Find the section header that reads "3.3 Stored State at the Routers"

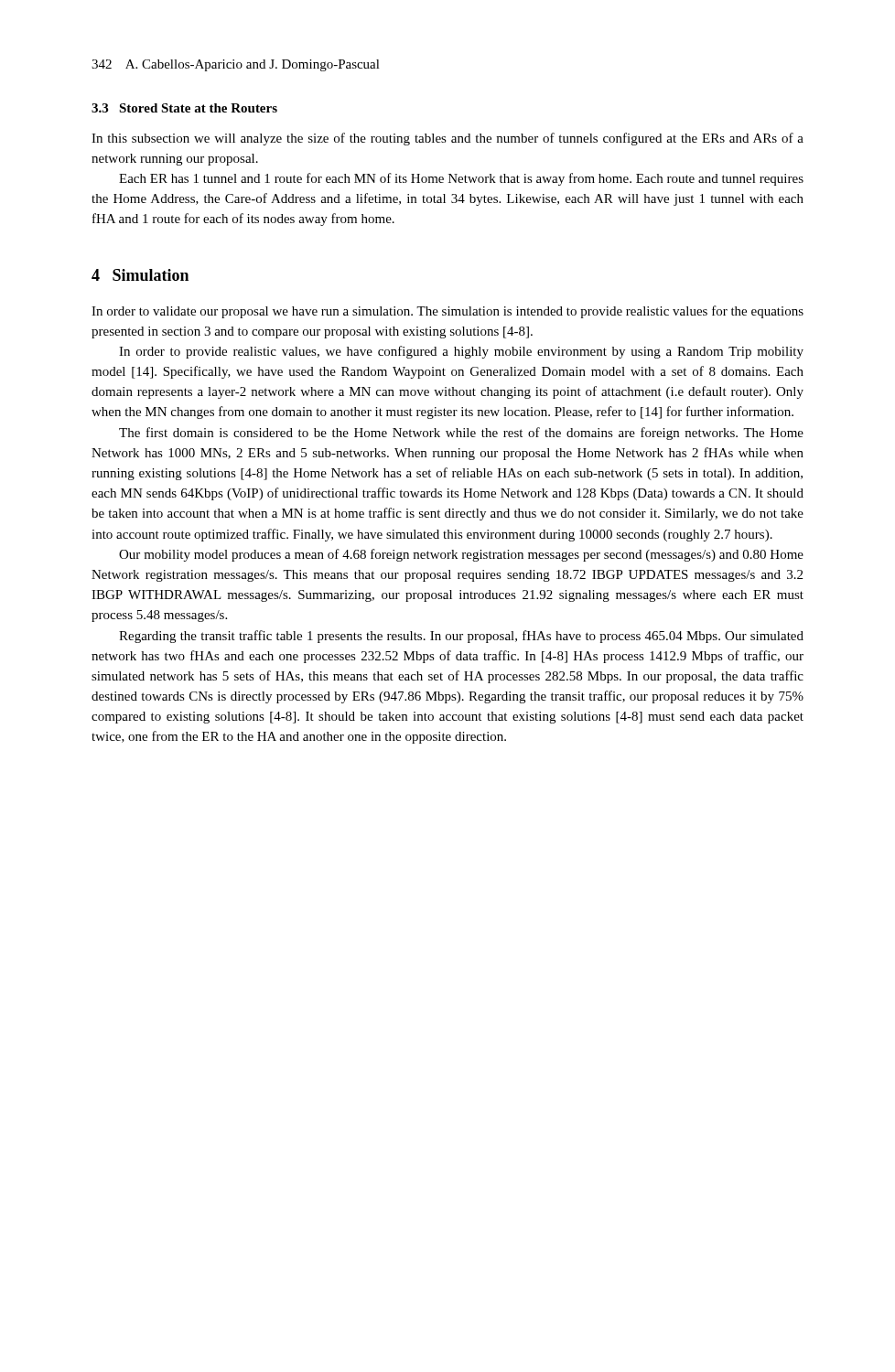tap(184, 108)
